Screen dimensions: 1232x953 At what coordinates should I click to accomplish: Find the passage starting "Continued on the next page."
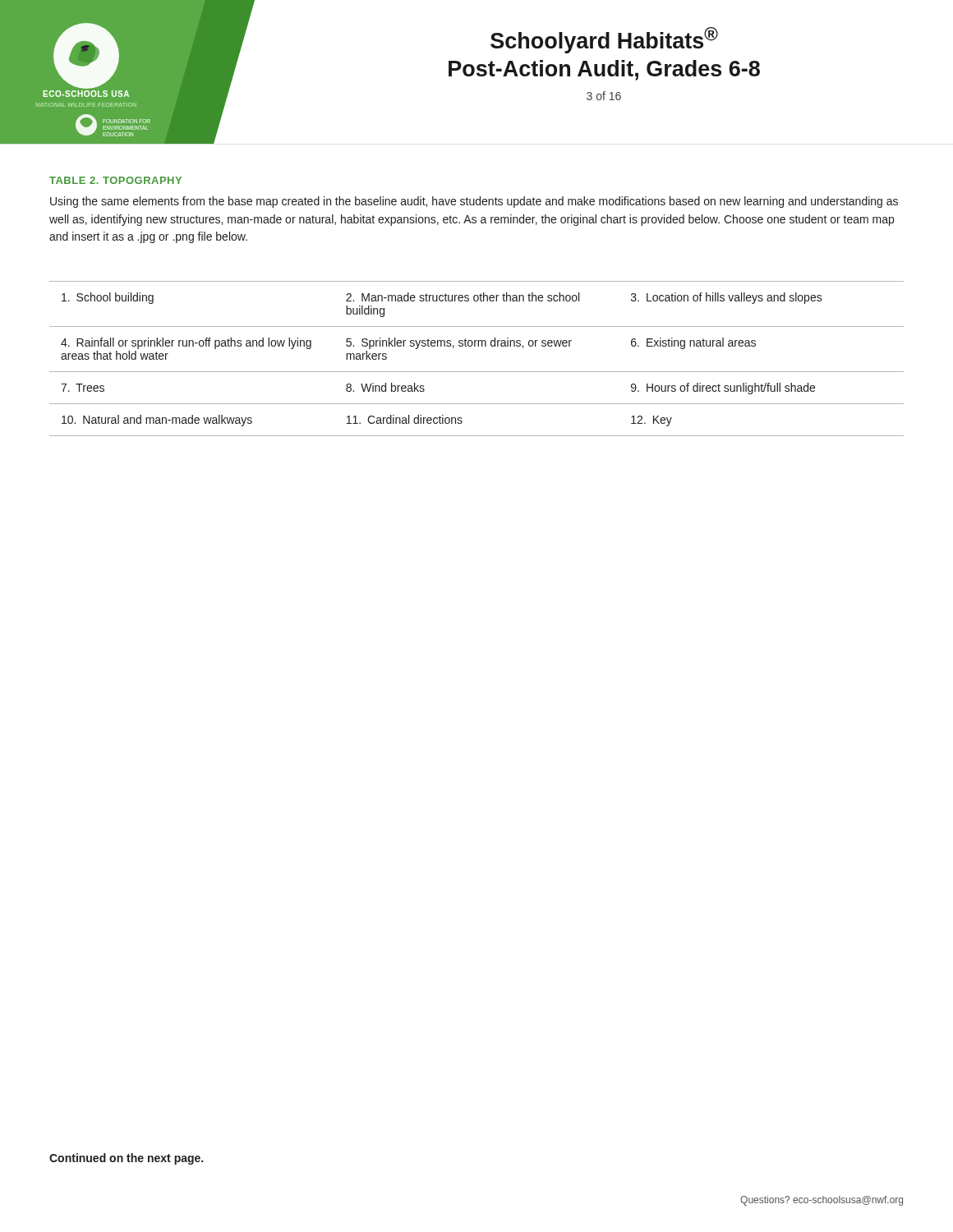pos(127,1158)
